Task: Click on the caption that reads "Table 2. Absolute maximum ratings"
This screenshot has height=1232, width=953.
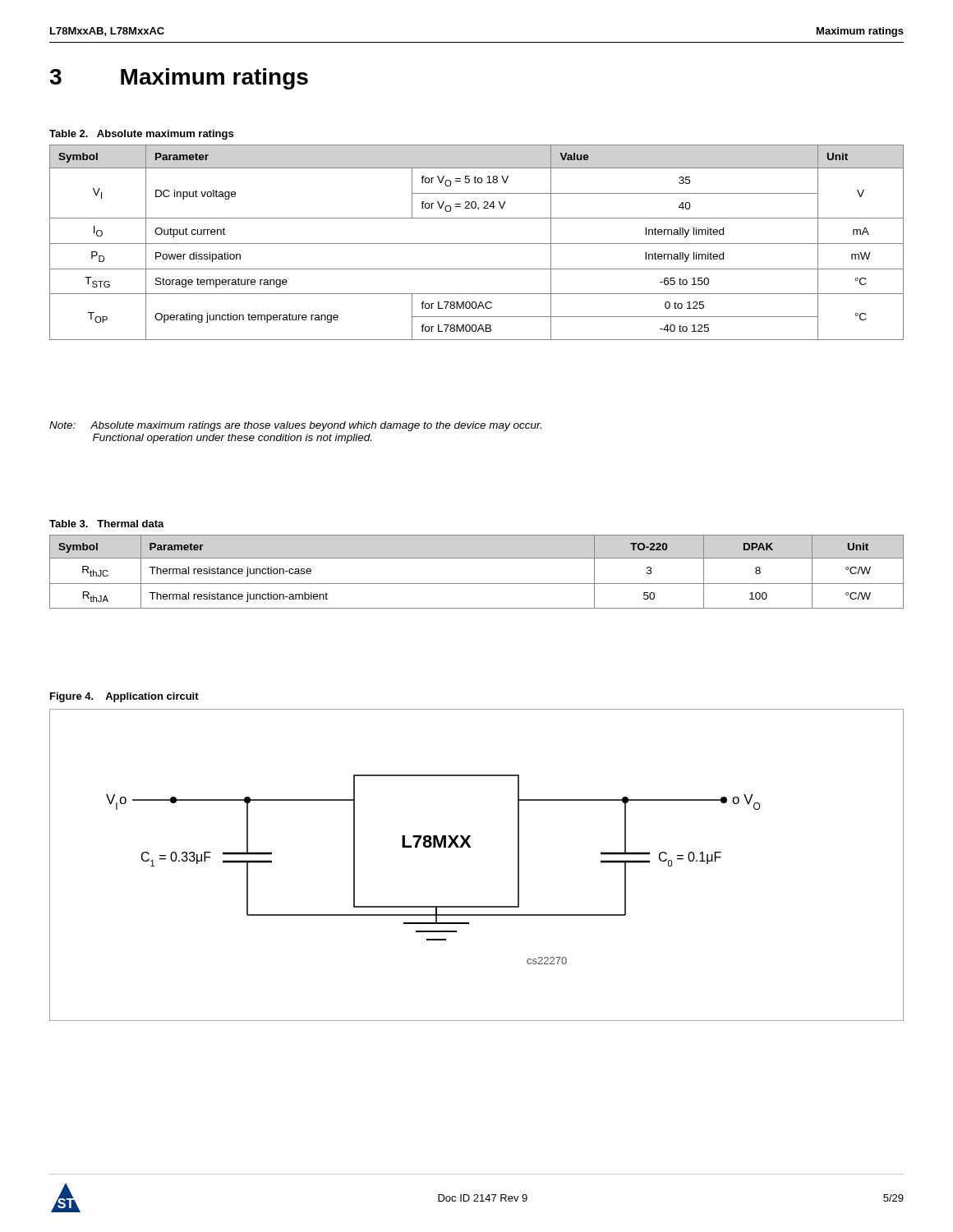Action: coord(142,133)
